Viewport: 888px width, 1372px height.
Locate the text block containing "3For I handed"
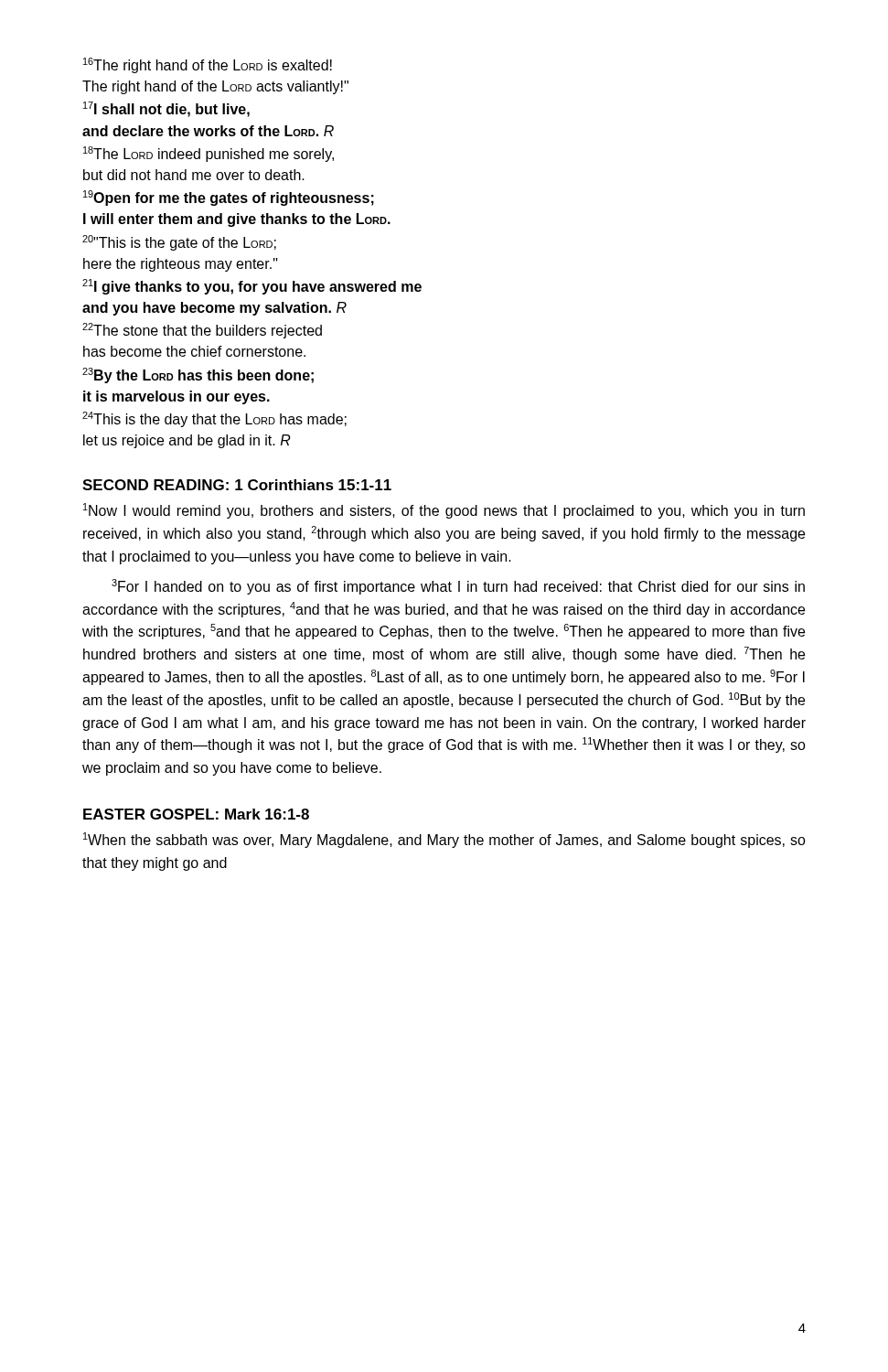tap(444, 678)
